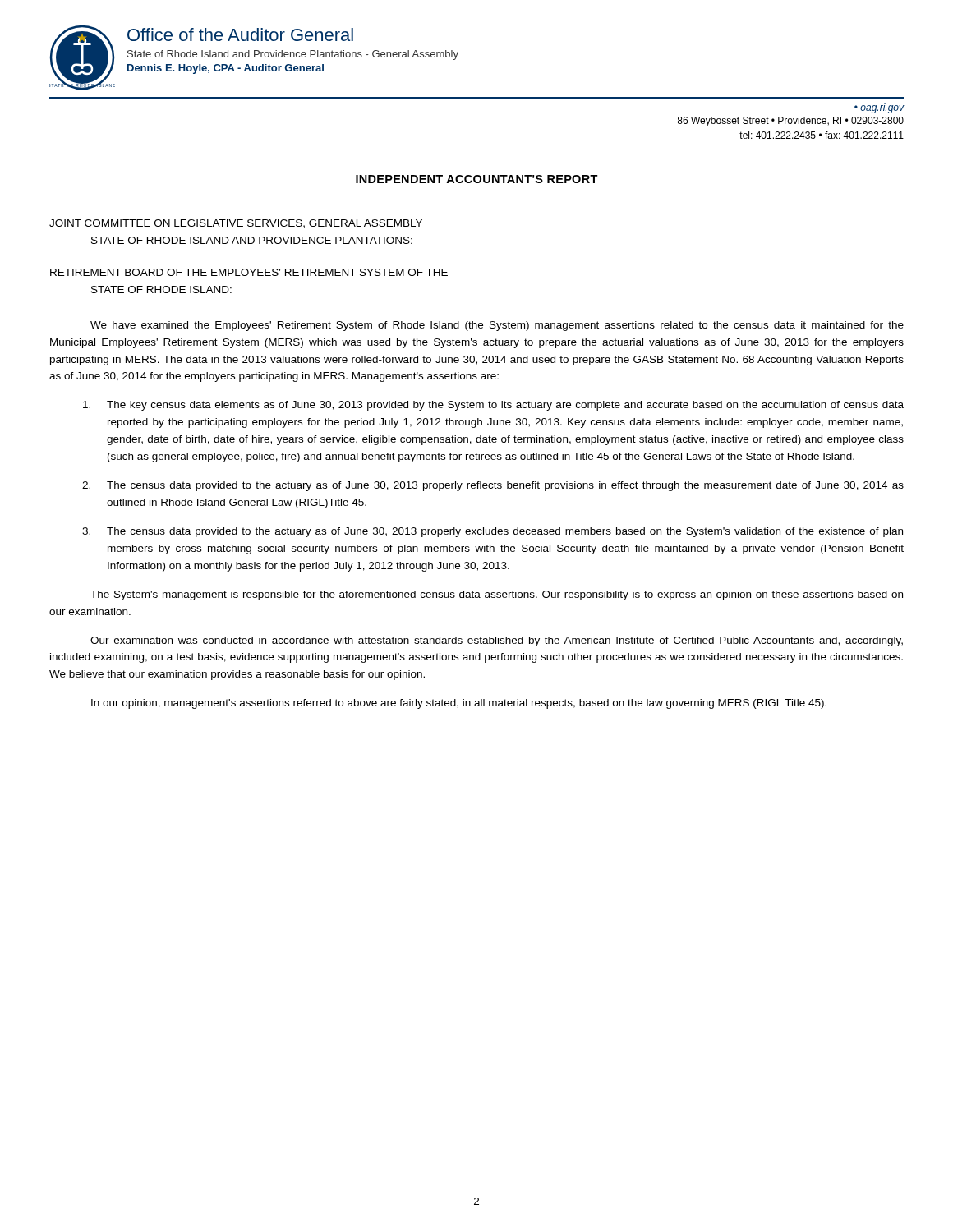Locate the text block containing "RETIREMENT BOARD OF THE EMPLOYEES' RETIREMENT"
953x1232 pixels.
point(249,282)
